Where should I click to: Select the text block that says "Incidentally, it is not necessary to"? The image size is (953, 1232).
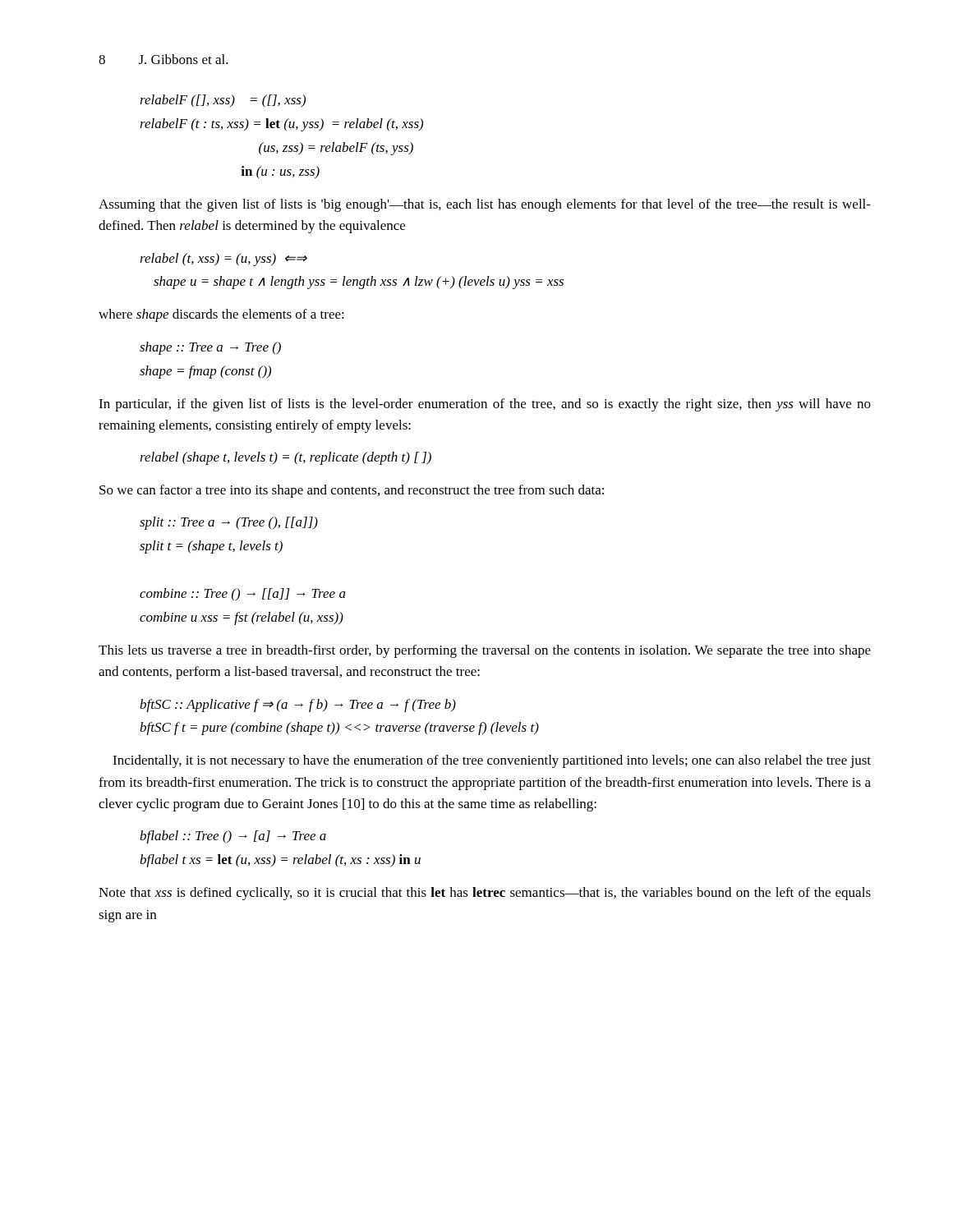[x=485, y=782]
